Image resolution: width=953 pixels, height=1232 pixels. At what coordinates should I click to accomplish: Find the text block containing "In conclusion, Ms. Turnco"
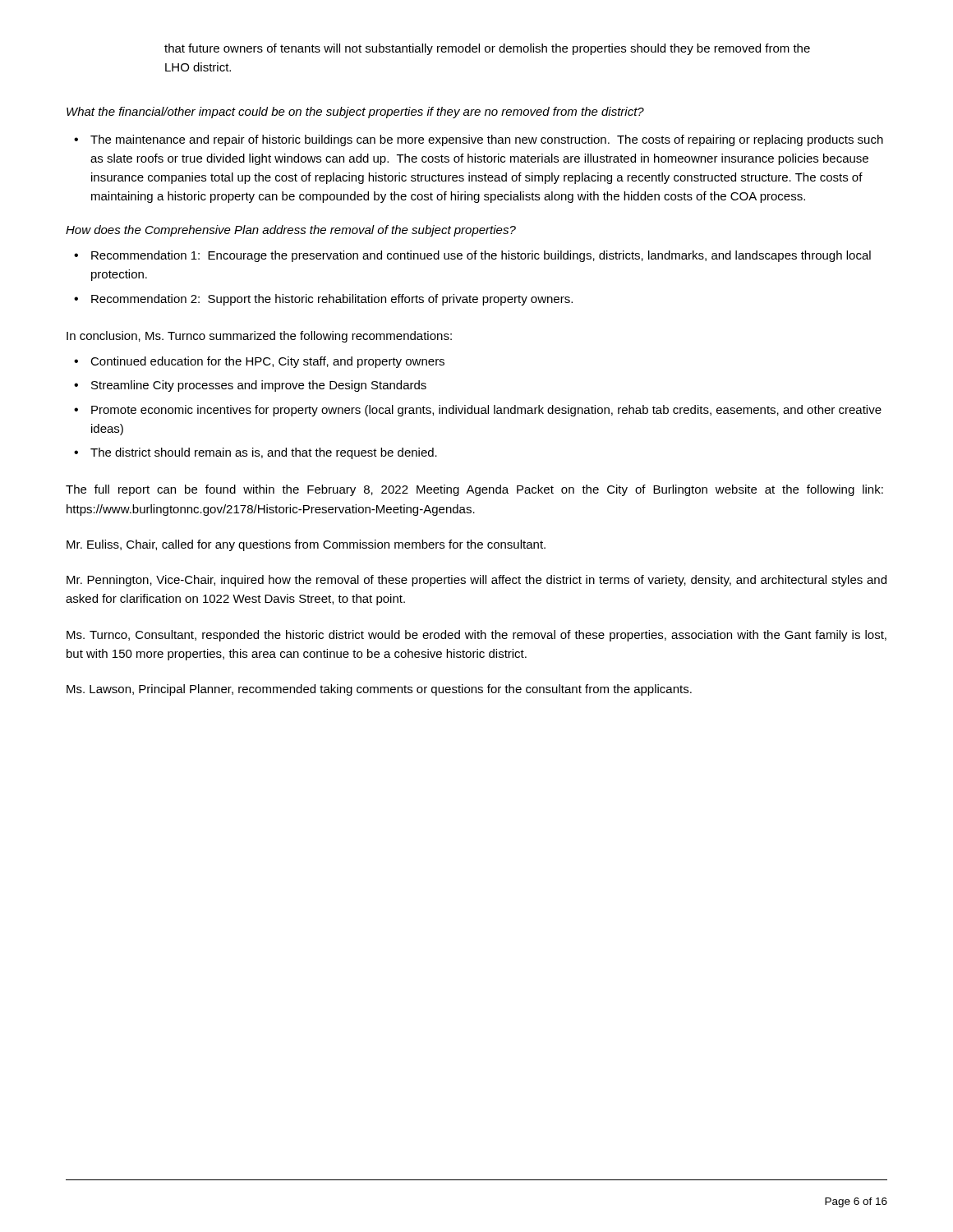pos(259,335)
